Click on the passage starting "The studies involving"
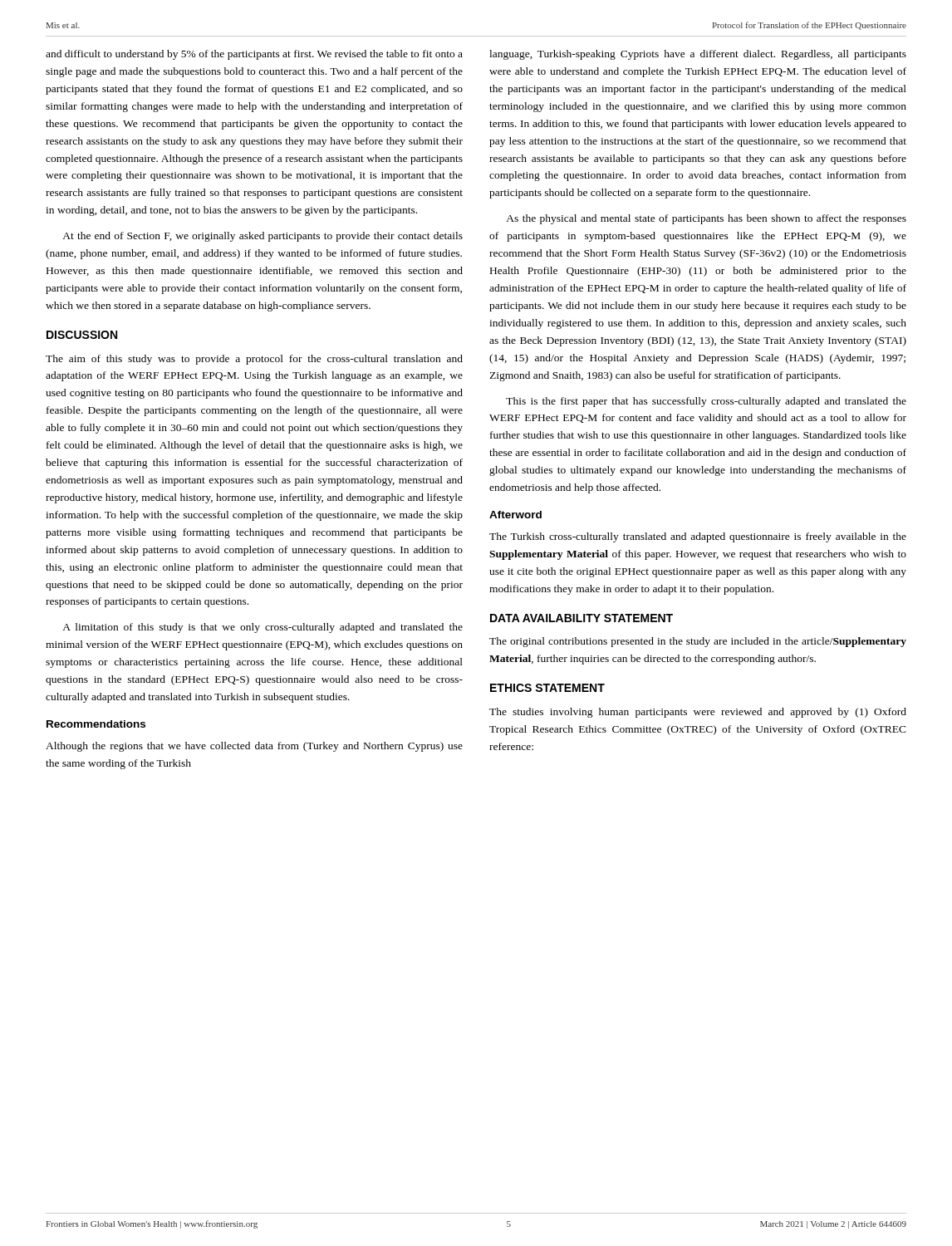Image resolution: width=952 pixels, height=1246 pixels. [x=698, y=730]
